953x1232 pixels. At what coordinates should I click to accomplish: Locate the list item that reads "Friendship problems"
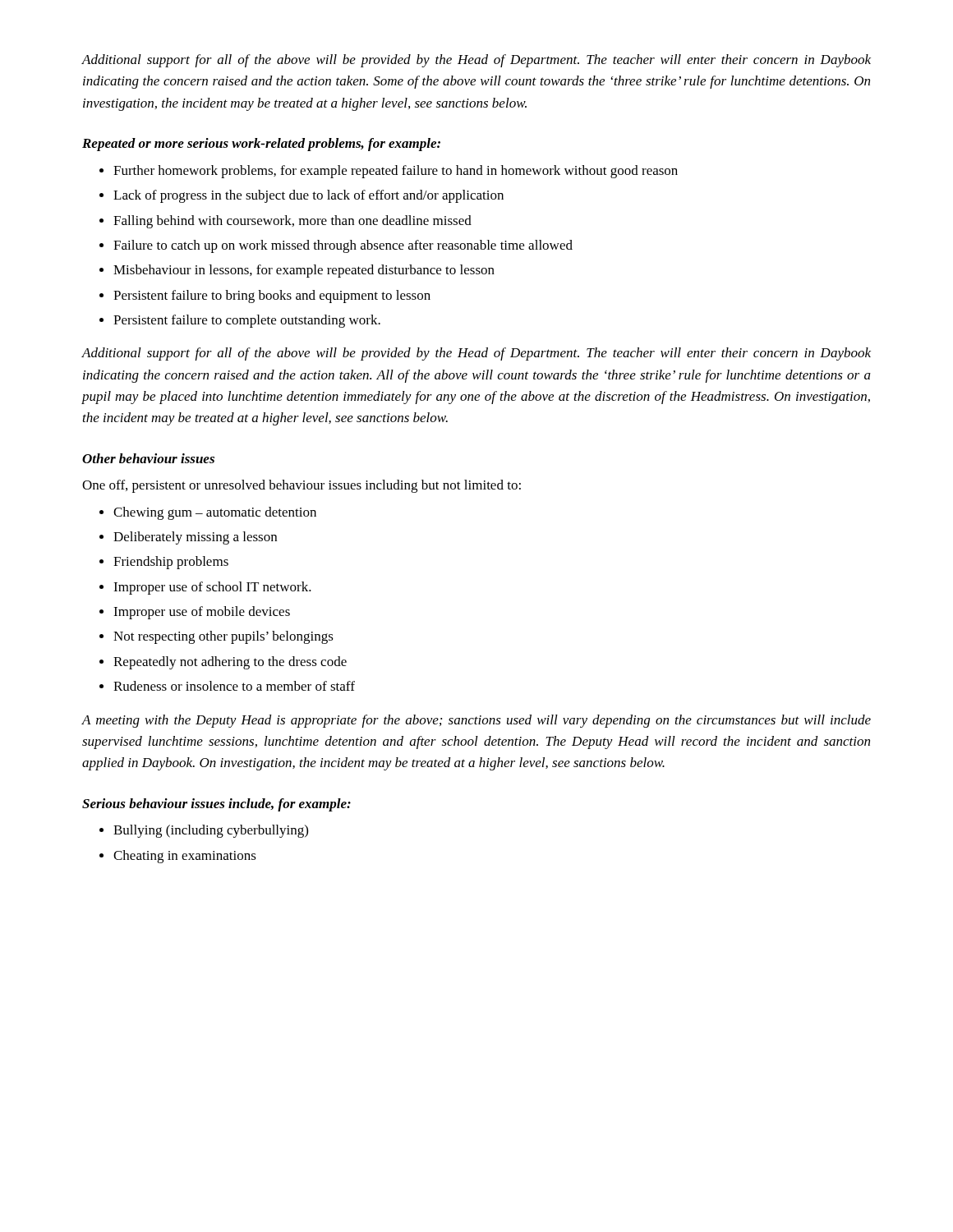point(171,562)
